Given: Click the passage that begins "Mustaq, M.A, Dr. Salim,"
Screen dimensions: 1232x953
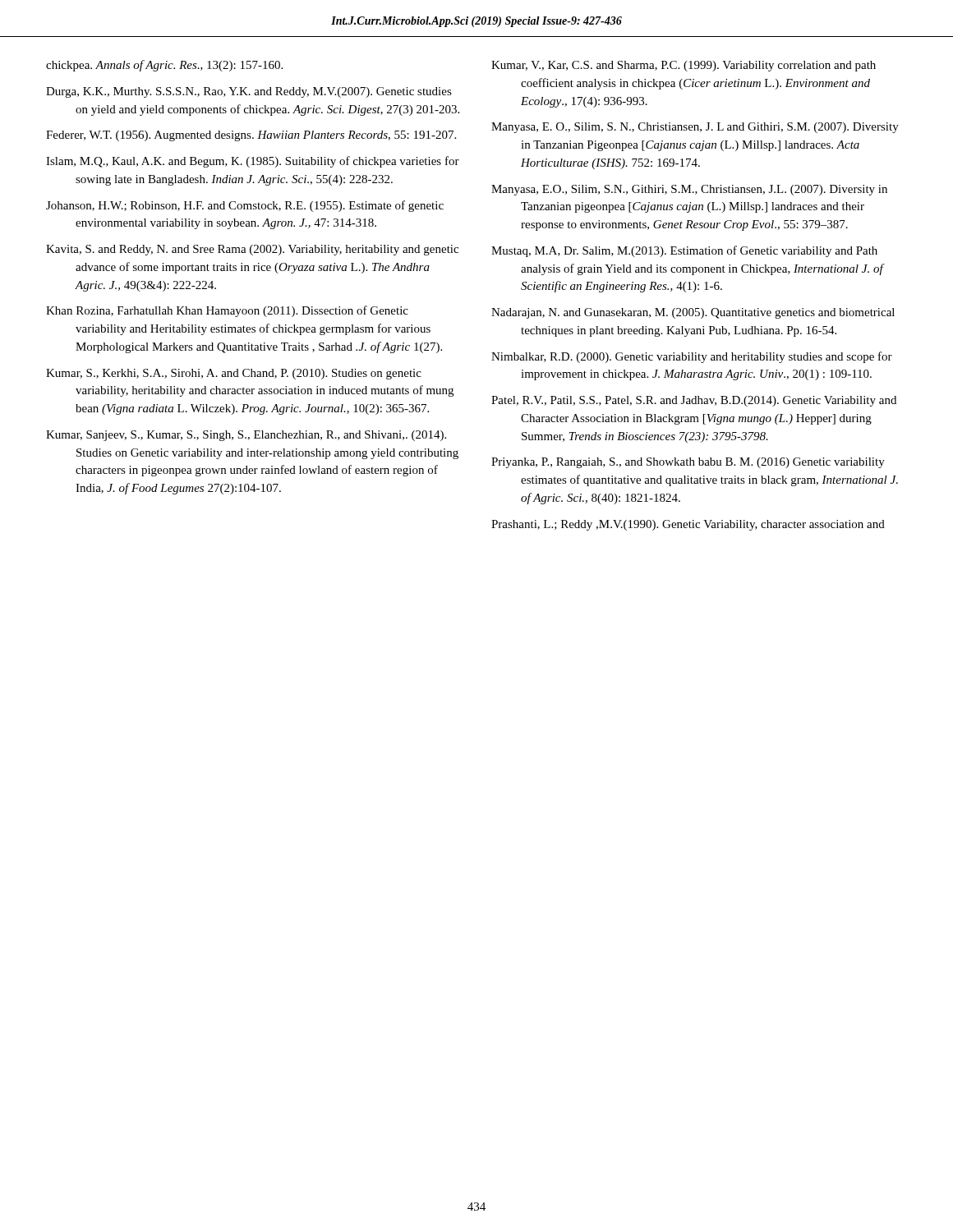Looking at the screenshot, I should click(687, 268).
